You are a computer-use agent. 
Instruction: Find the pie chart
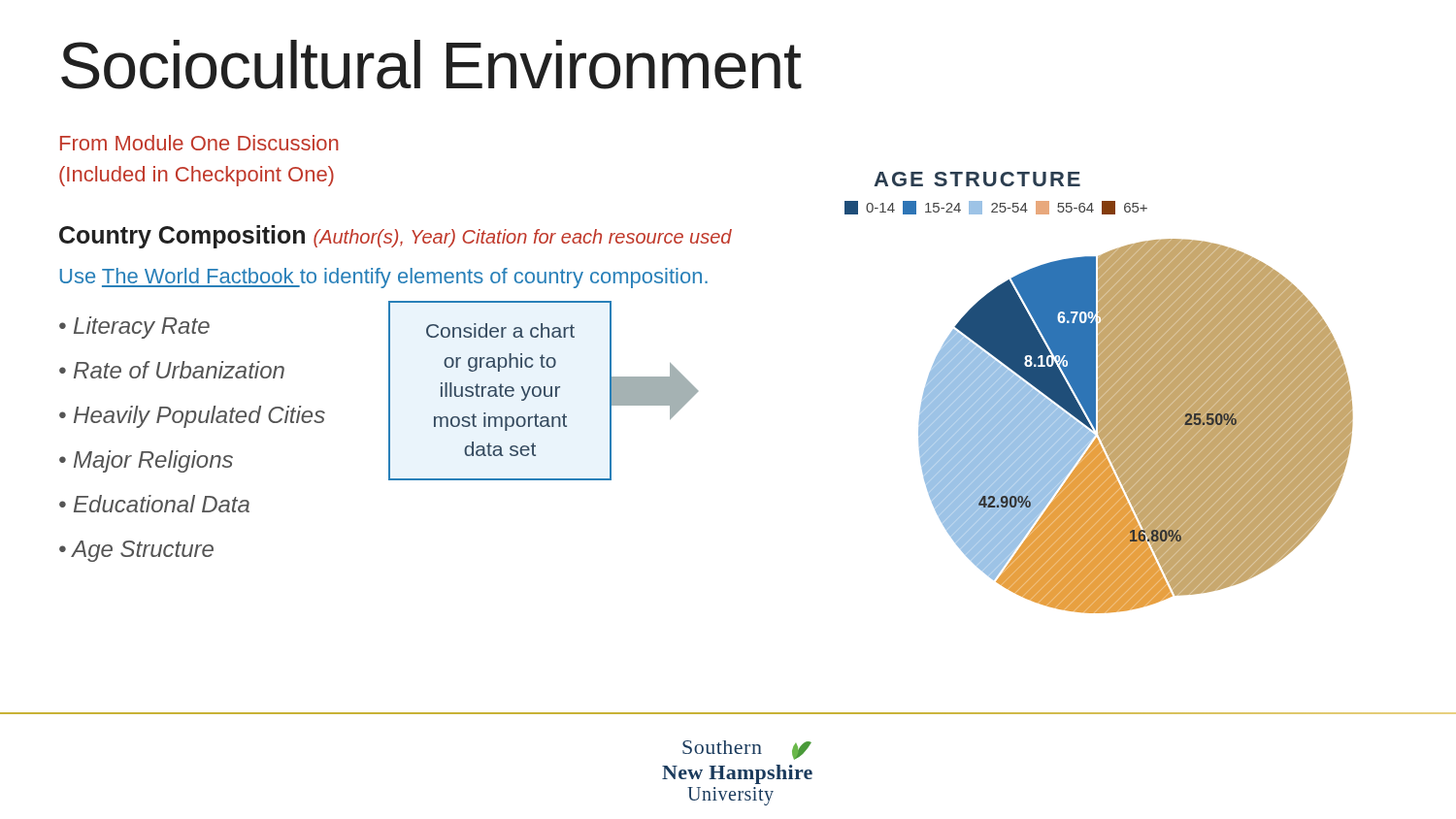tap(1097, 440)
